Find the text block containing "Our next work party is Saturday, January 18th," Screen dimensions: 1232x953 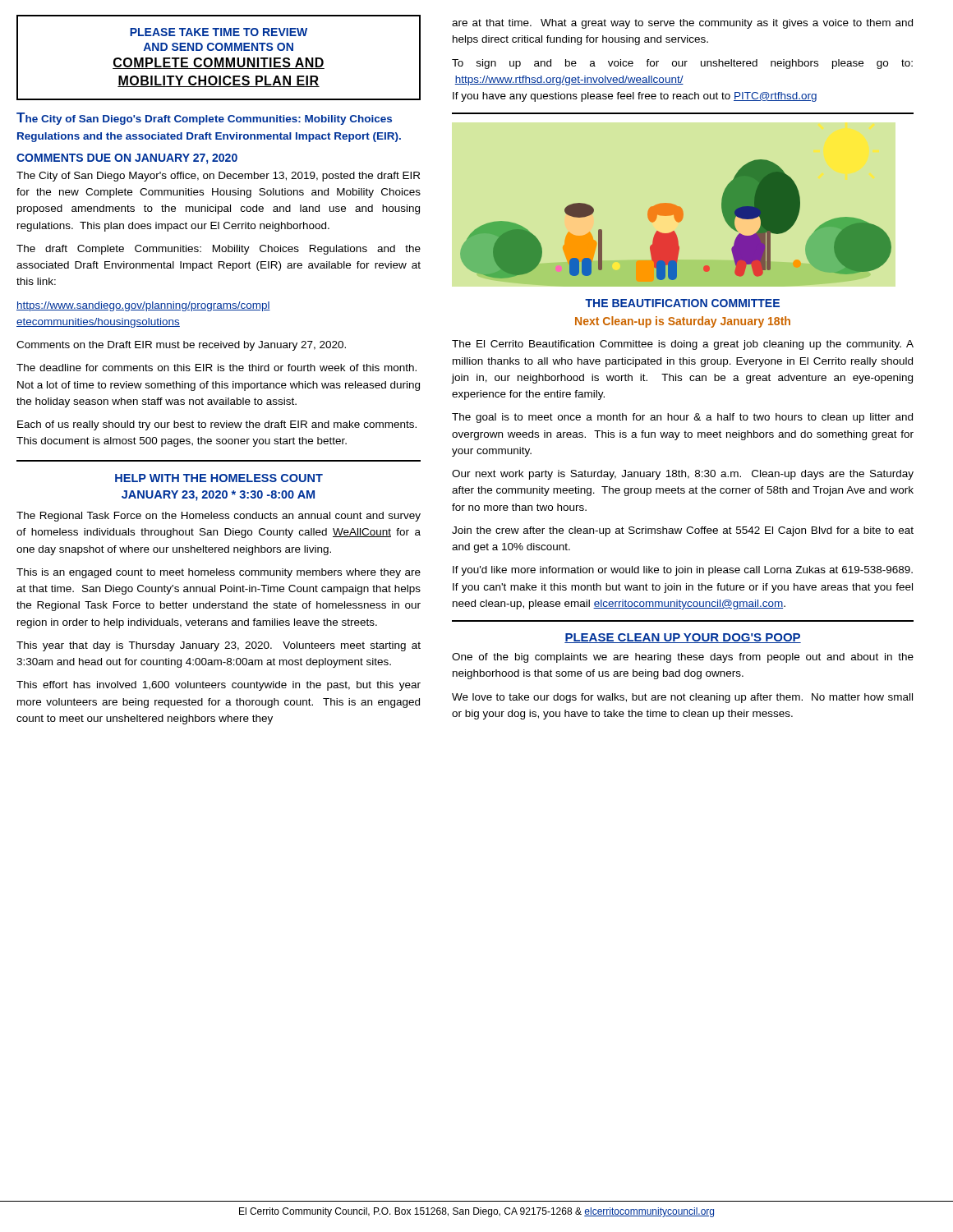tap(683, 491)
